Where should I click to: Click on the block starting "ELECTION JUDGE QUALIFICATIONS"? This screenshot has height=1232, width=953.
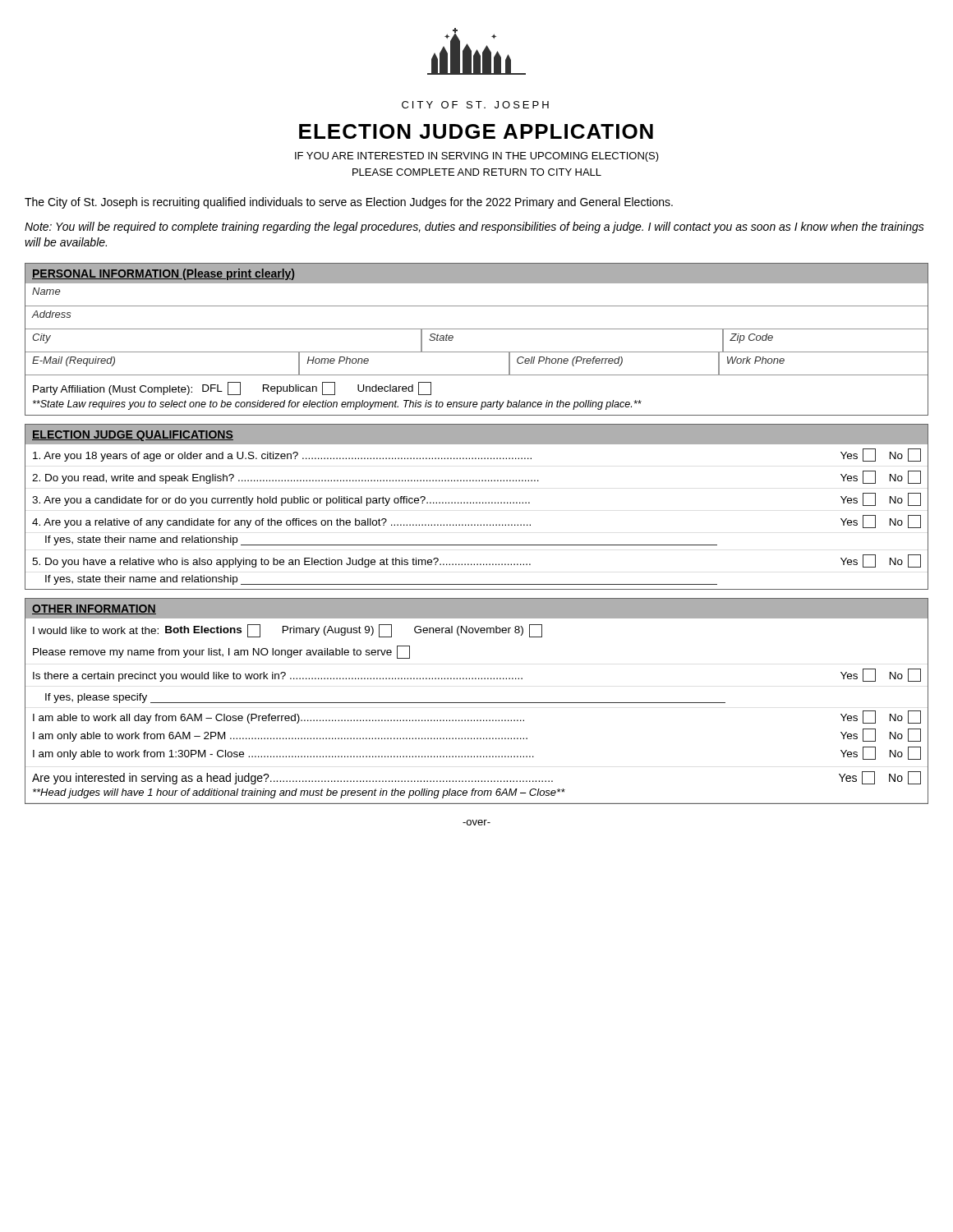coord(133,435)
